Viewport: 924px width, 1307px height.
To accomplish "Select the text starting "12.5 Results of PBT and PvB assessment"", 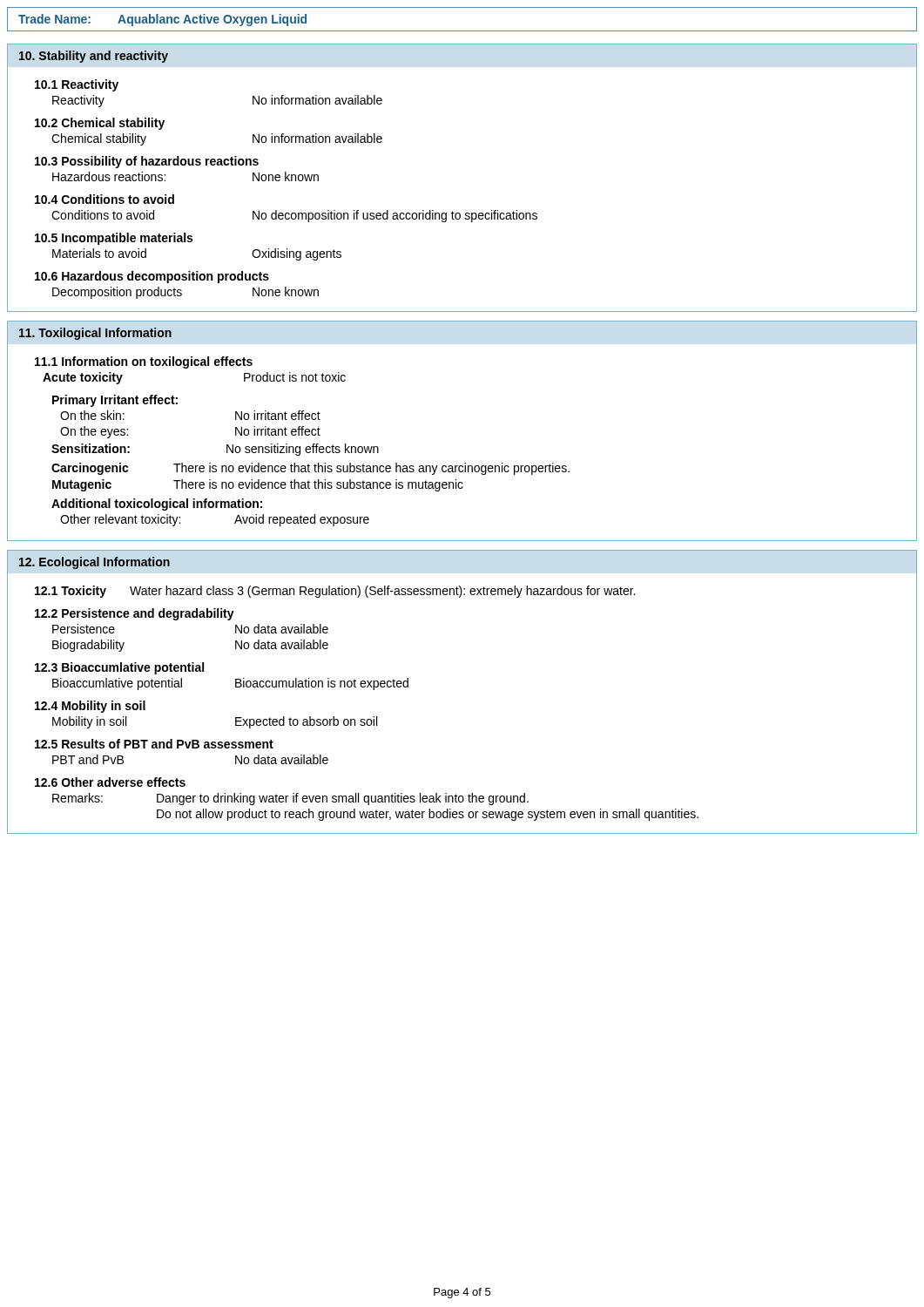I will (154, 744).
